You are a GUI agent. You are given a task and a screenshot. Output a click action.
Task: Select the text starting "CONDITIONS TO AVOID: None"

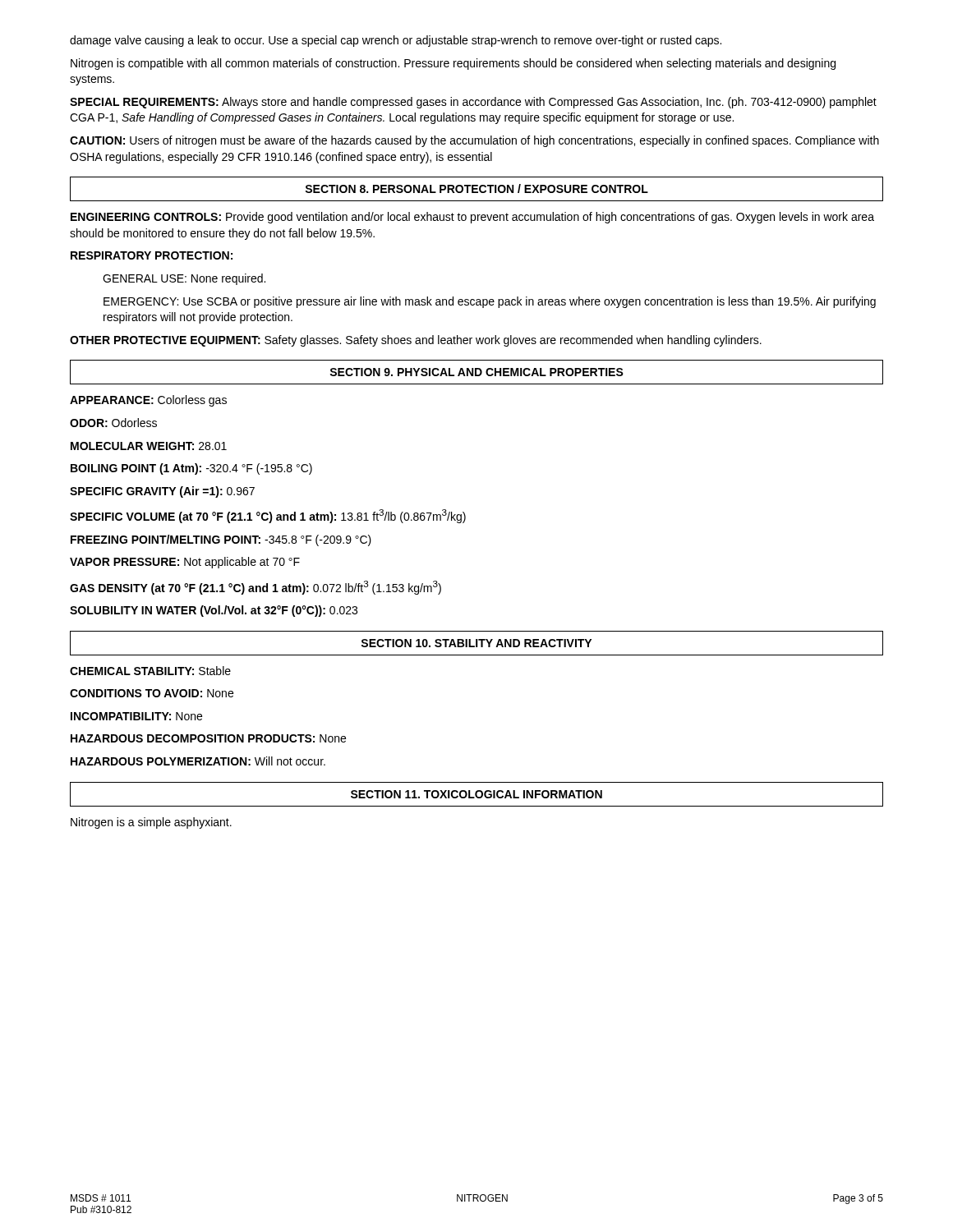152,693
